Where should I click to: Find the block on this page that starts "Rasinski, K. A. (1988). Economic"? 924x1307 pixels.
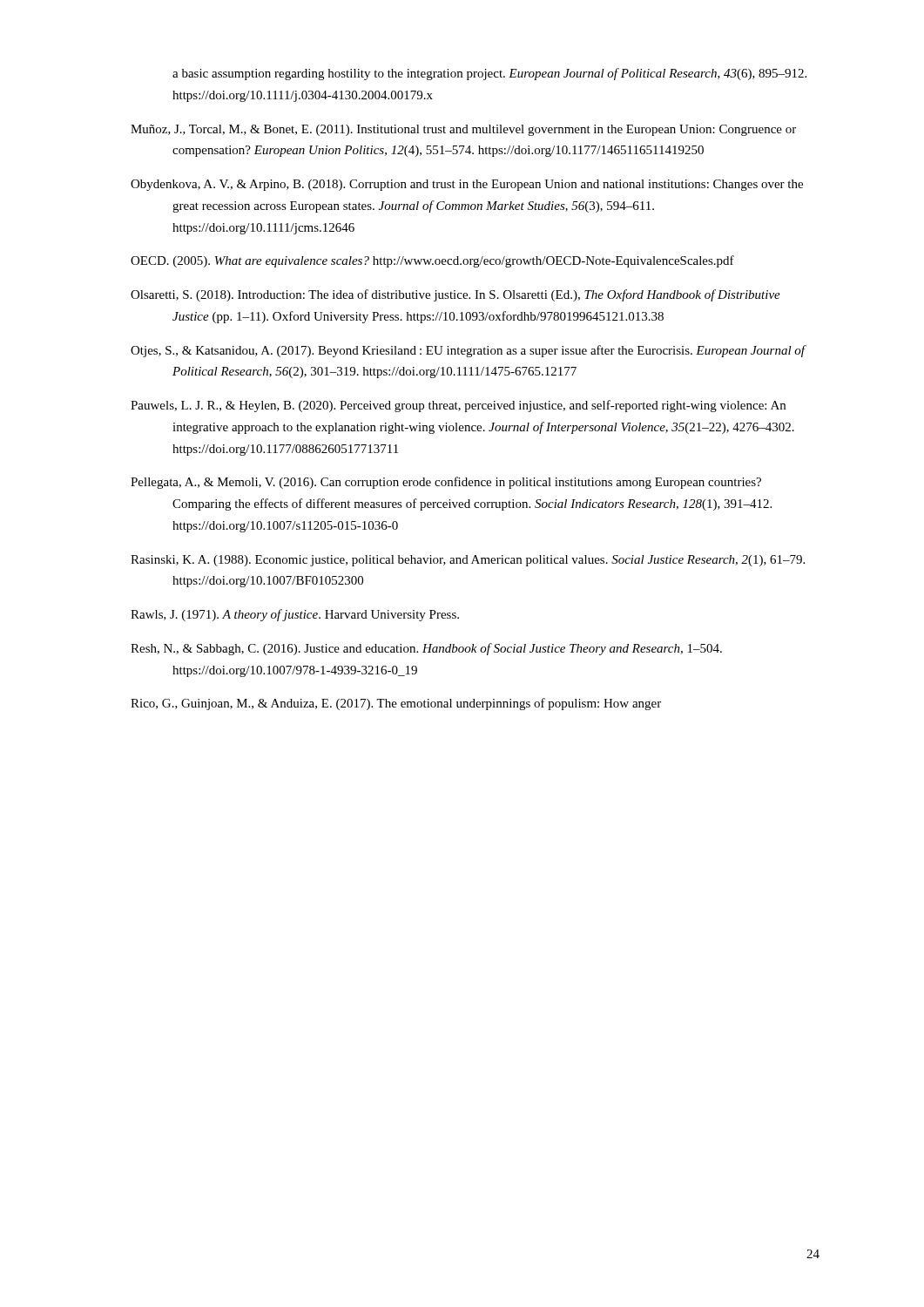[468, 570]
